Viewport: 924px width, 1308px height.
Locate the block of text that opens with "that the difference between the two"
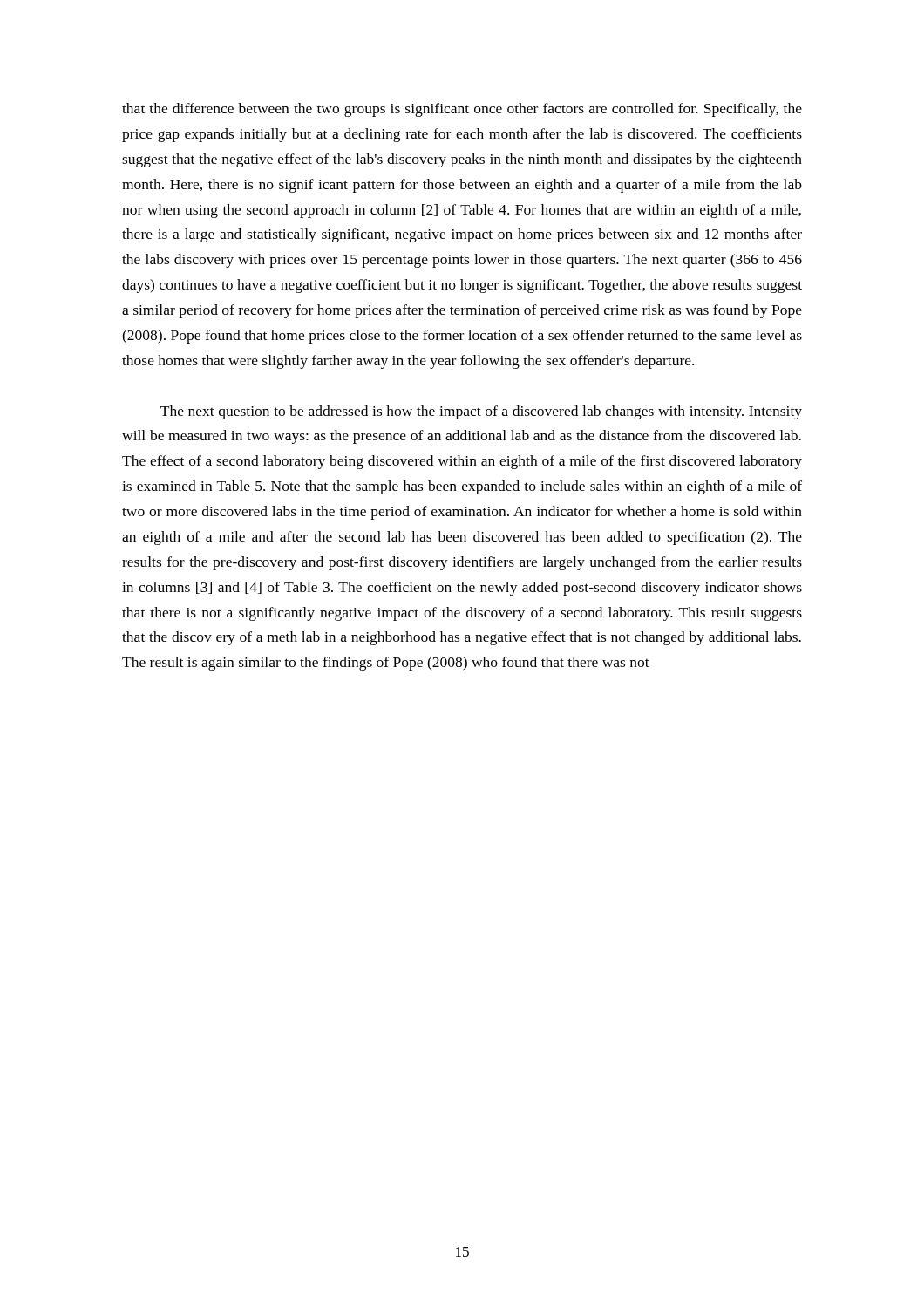tap(462, 234)
